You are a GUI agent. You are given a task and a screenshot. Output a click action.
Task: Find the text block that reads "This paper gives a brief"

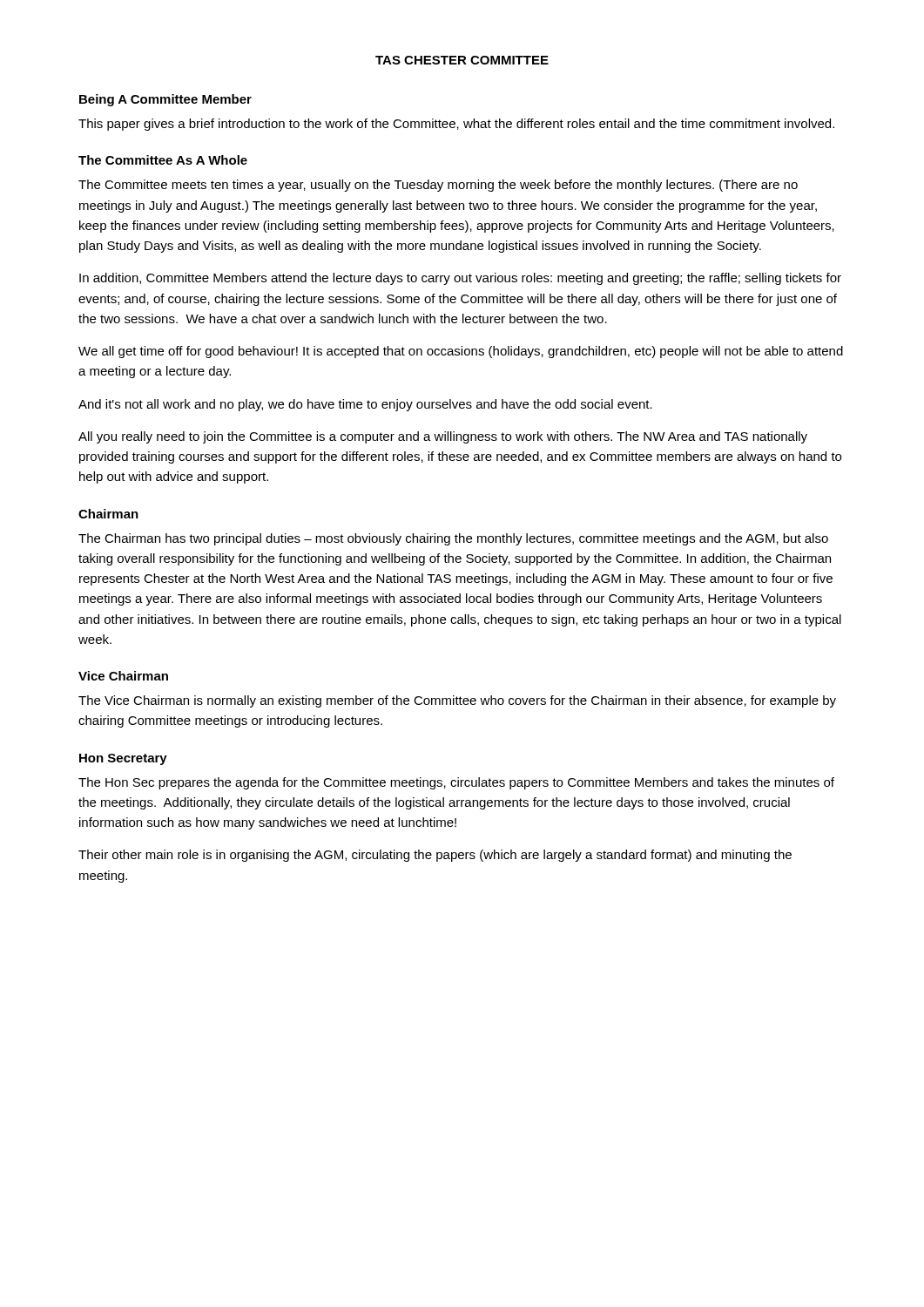coord(457,123)
